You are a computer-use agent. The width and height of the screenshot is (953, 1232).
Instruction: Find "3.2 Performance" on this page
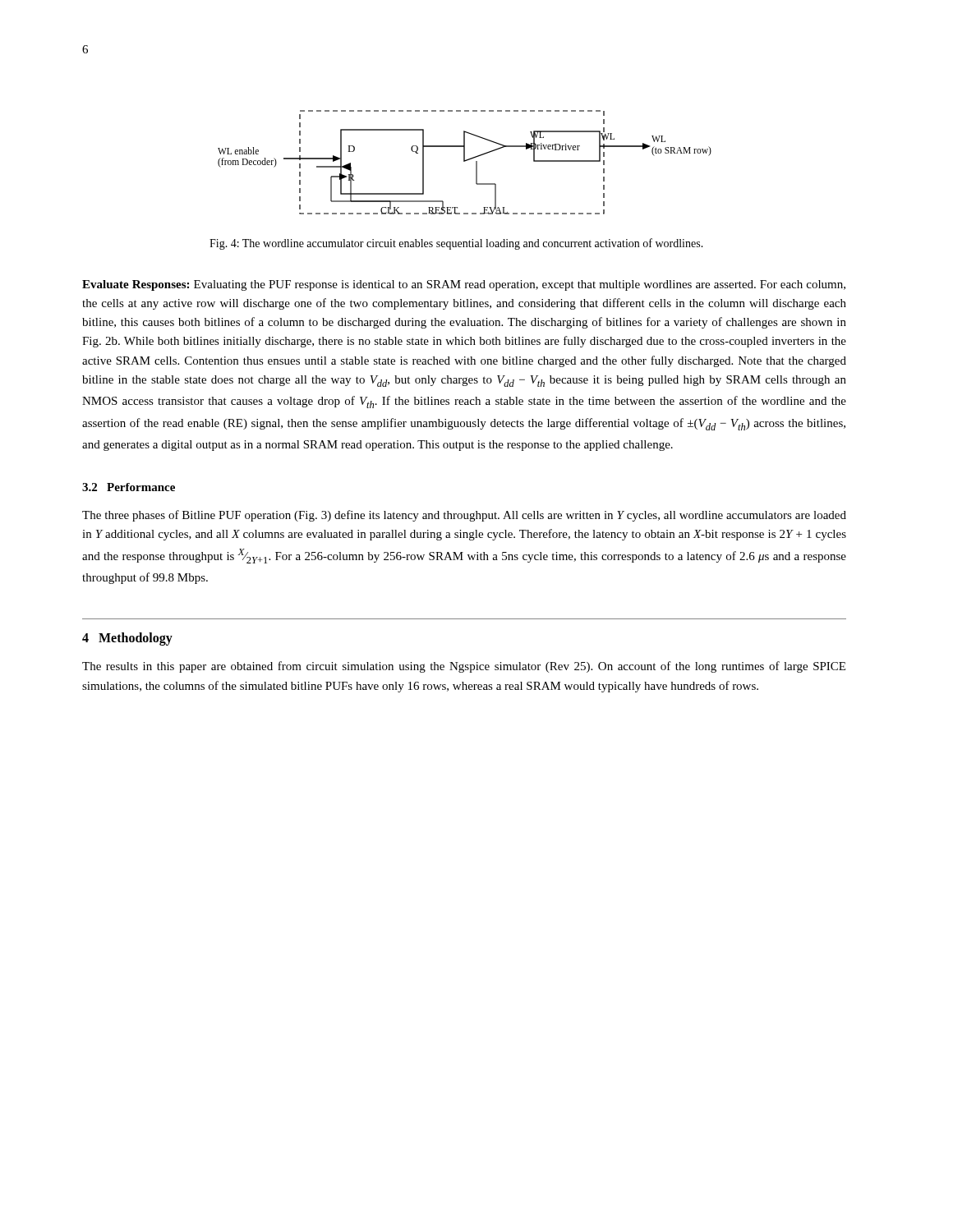129,487
